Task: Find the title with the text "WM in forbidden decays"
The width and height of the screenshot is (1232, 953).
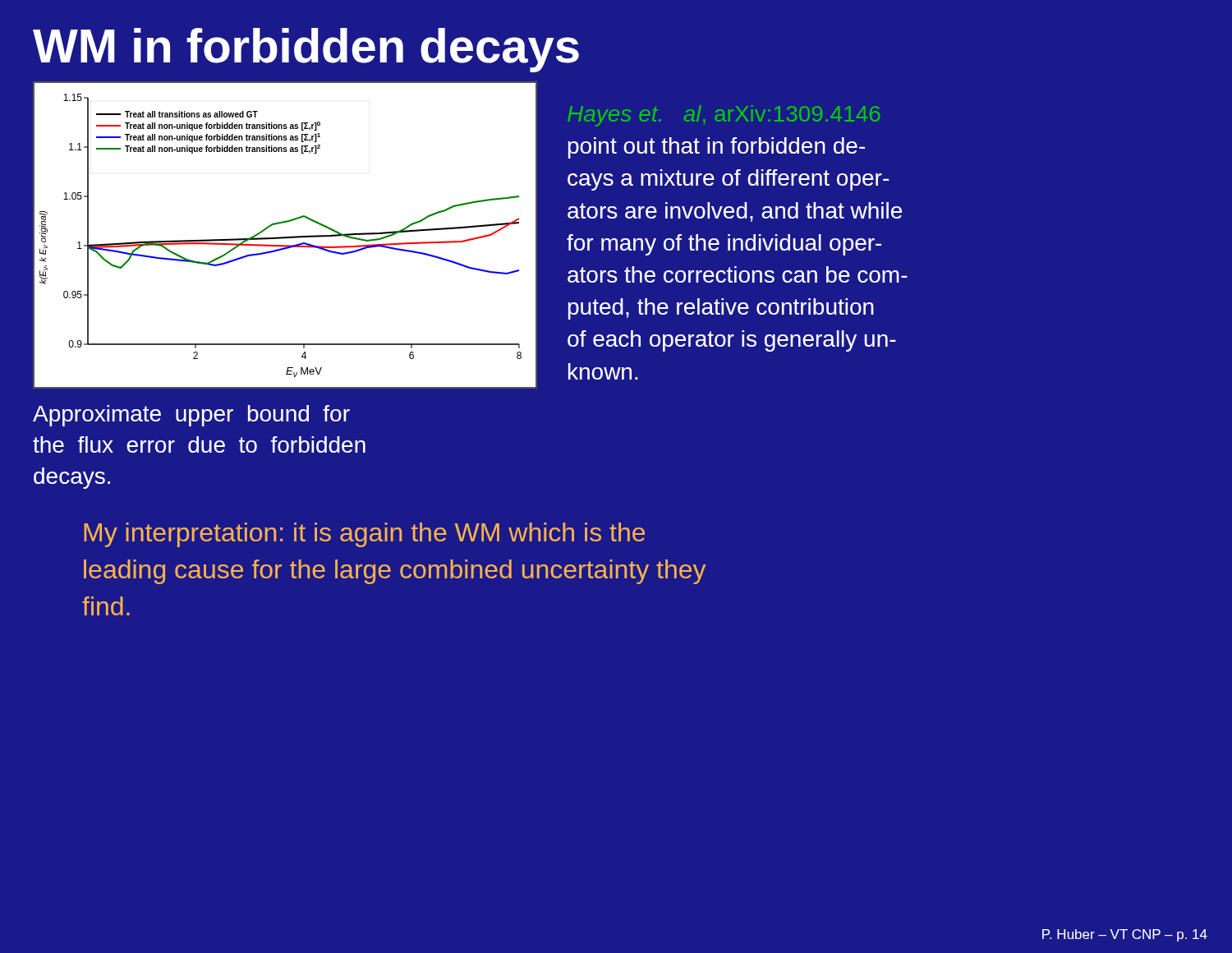Action: (307, 46)
